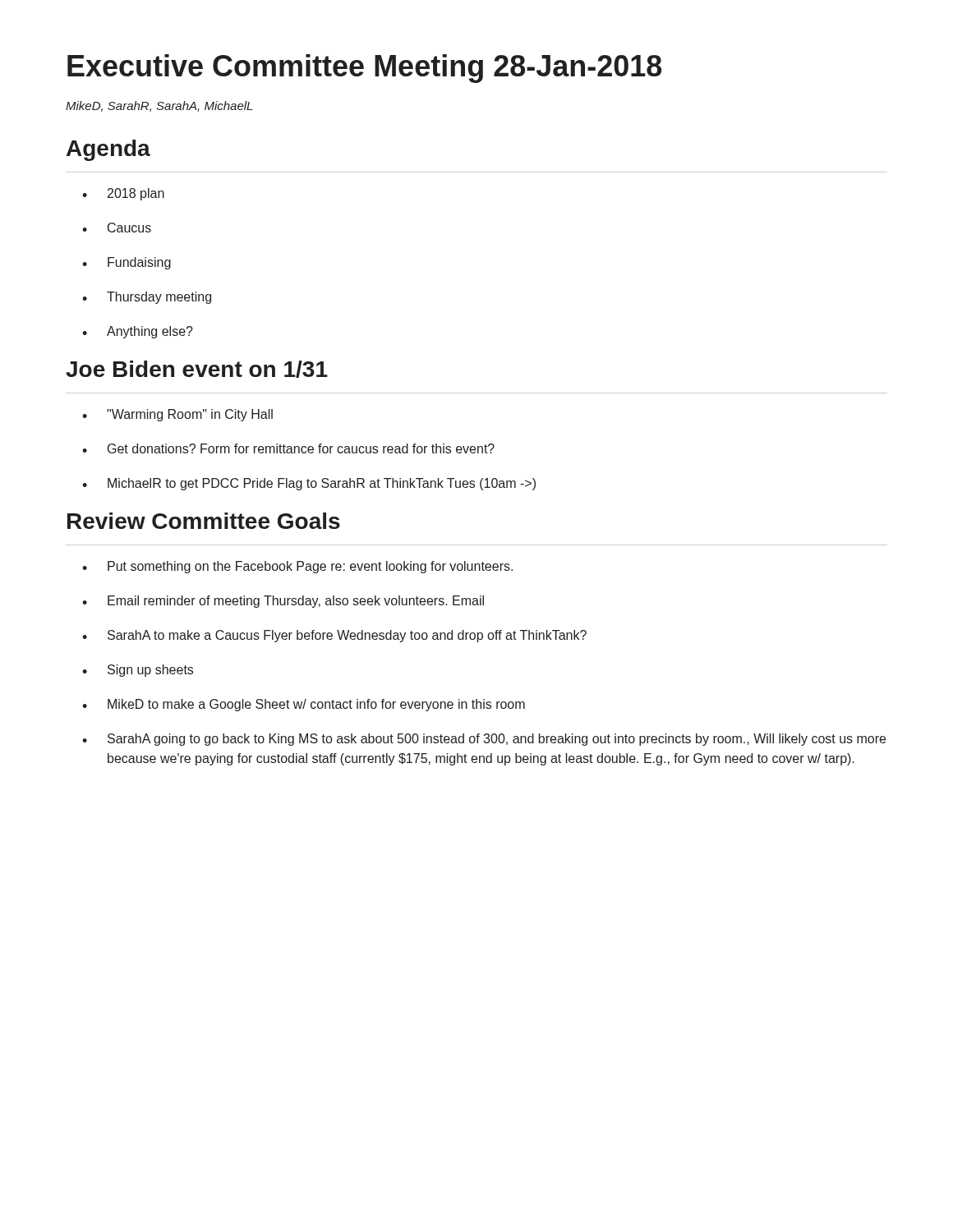
Task: Select the passage starting "•MikeD to make a Google Sheet w/ contact"
Action: tap(304, 706)
